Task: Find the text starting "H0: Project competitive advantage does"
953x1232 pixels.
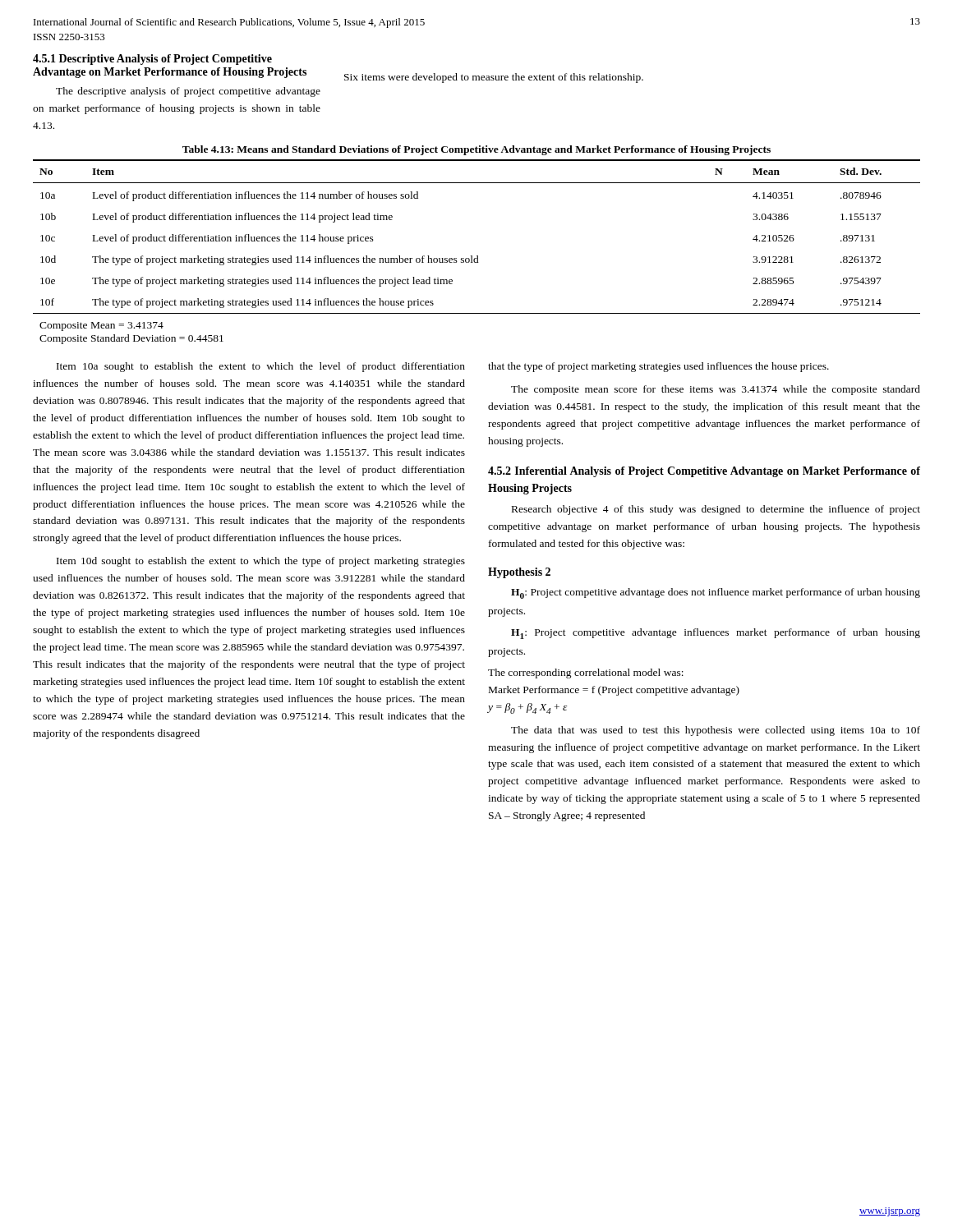Action: [704, 602]
